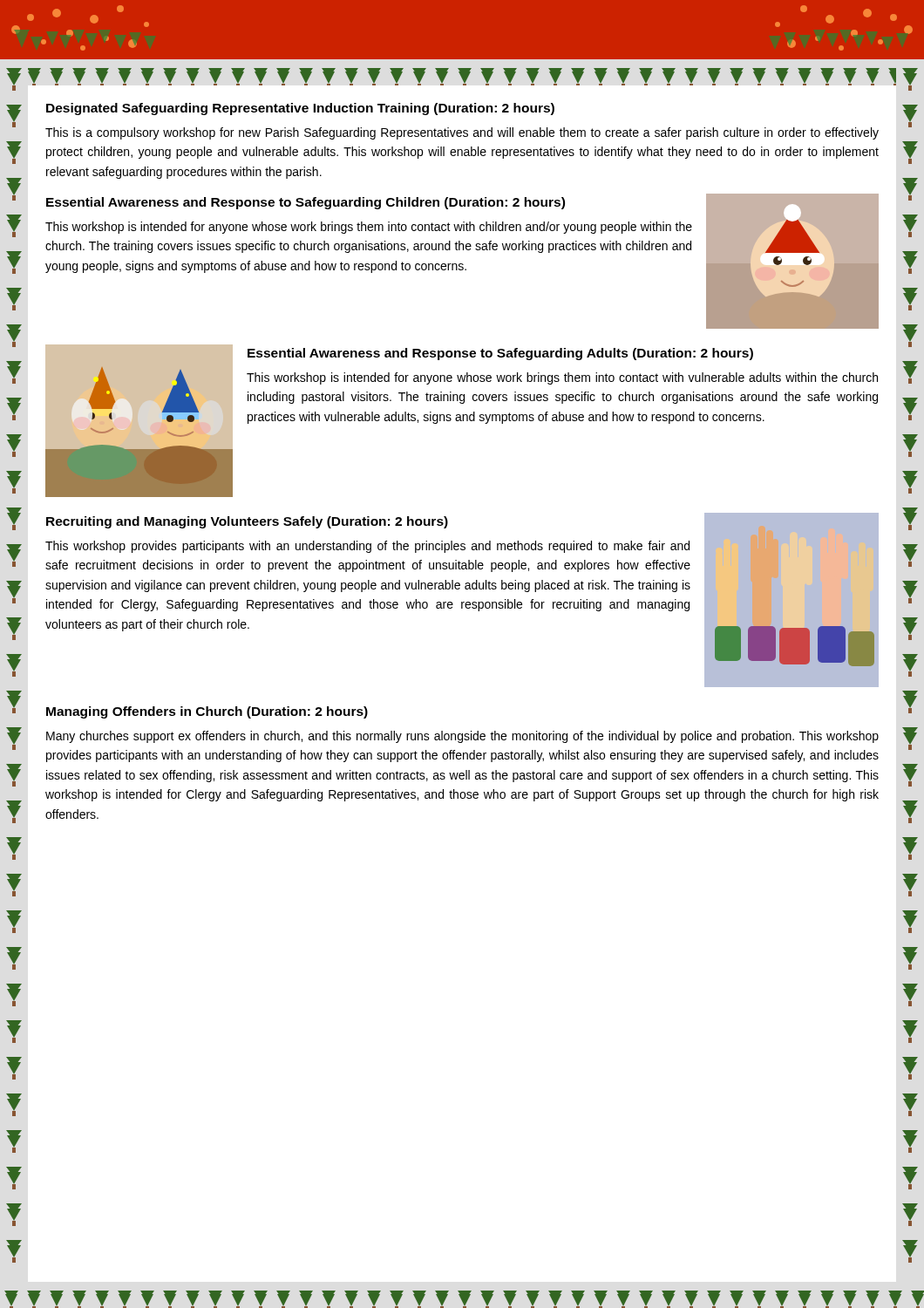Find the text block containing "Many churches support"
Screen dimensions: 1308x924
click(462, 775)
